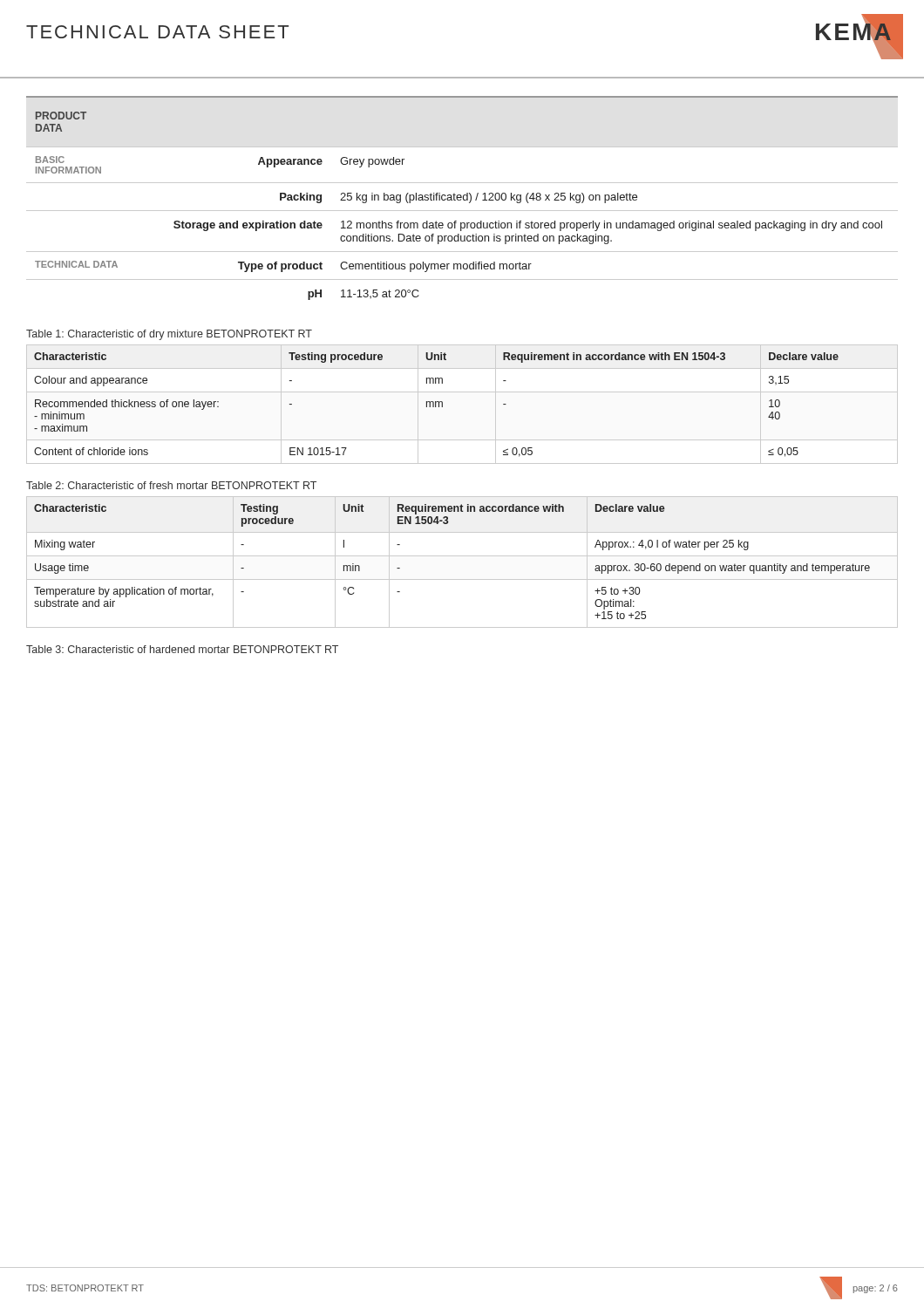The image size is (924, 1308).
Task: Find the table that mentions "Storage and expiration date"
Action: (462, 201)
